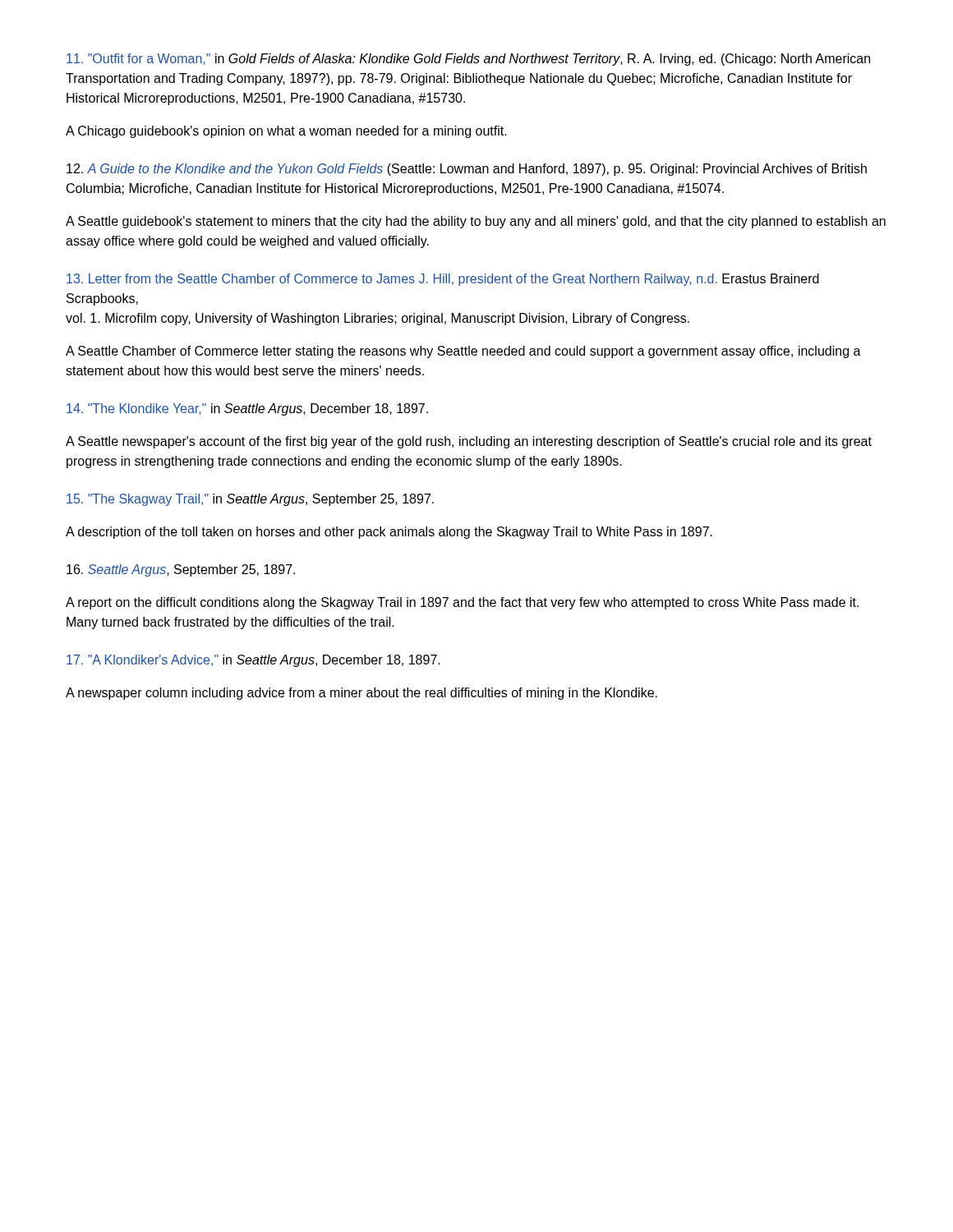The image size is (953, 1232).
Task: Locate the text starting "14. "The Klondike Year," in Seattle Argus,"
Action: pos(247,409)
